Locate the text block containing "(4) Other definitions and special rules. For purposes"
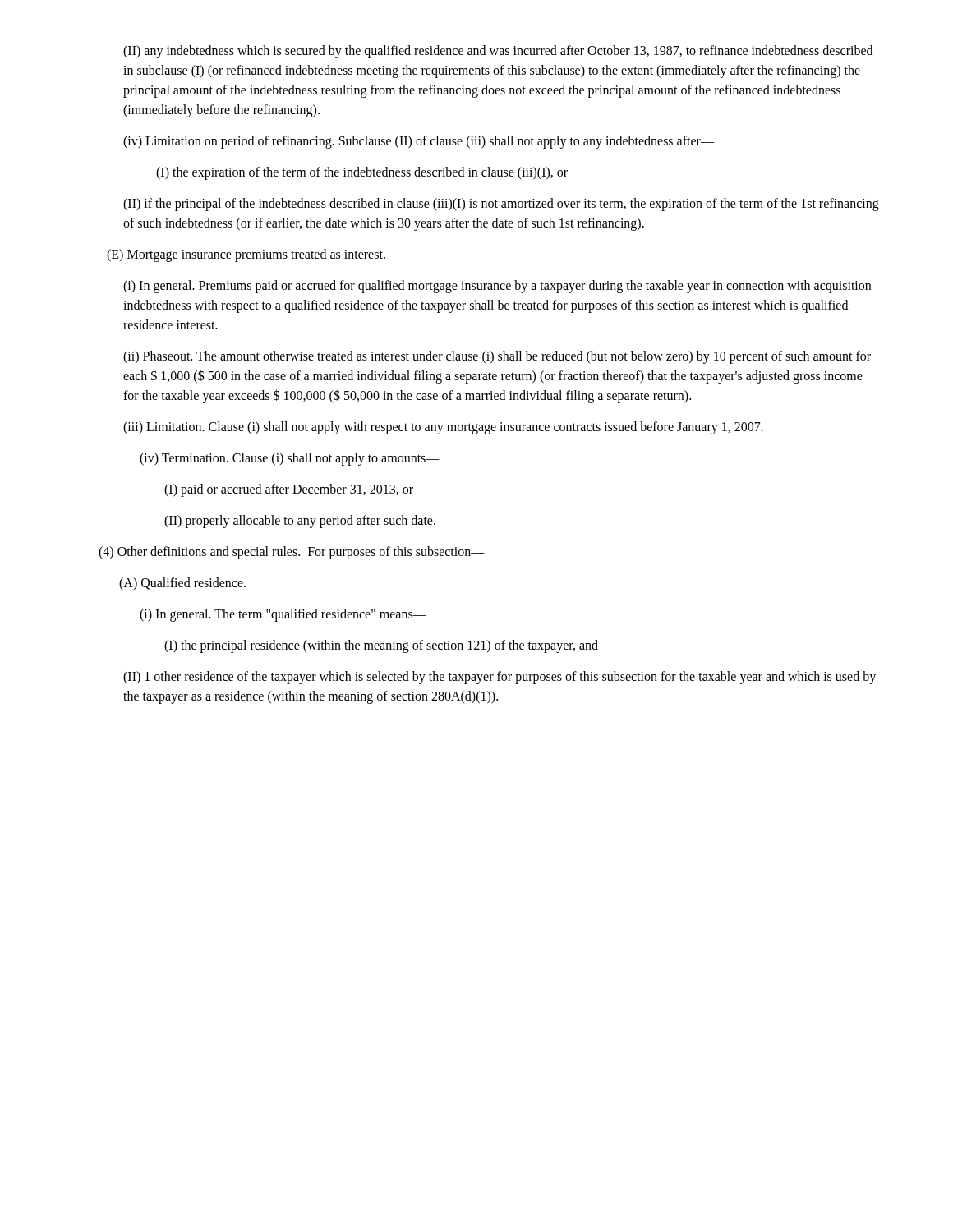953x1232 pixels. tap(476, 552)
